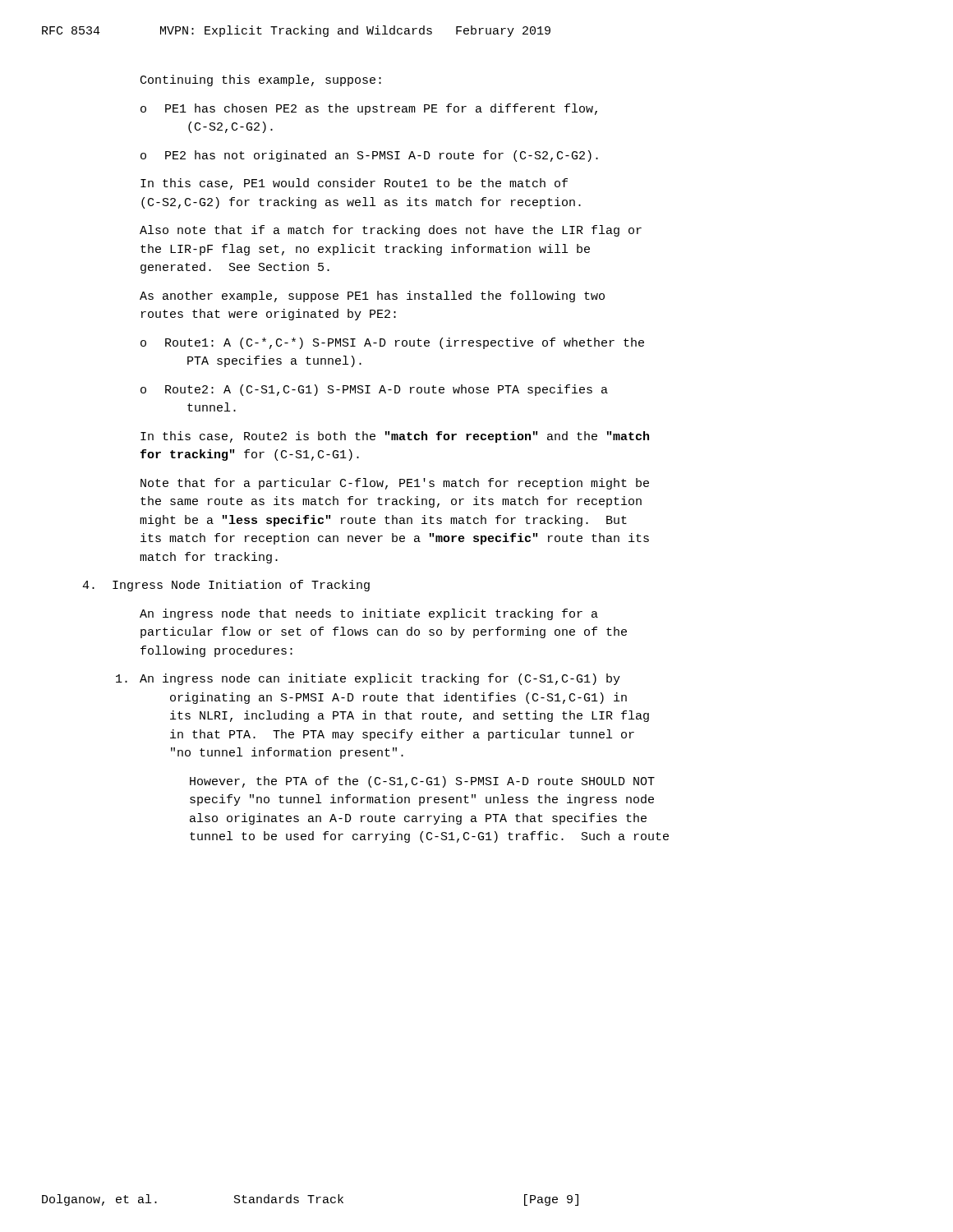953x1232 pixels.
Task: Point to the block beginning "As another example, suppose PE1 has installed"
Action: click(373, 306)
